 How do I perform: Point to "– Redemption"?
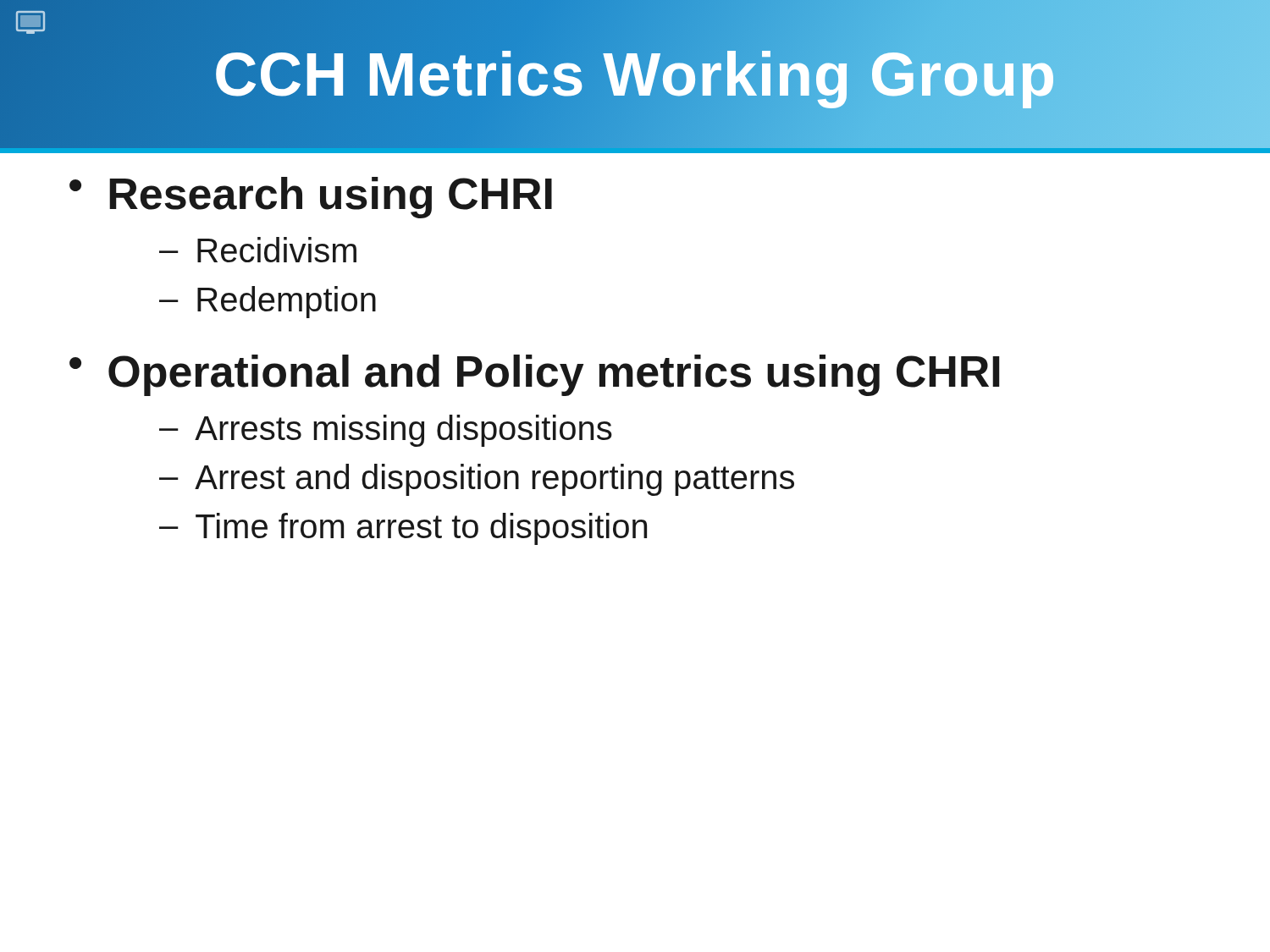click(x=268, y=302)
